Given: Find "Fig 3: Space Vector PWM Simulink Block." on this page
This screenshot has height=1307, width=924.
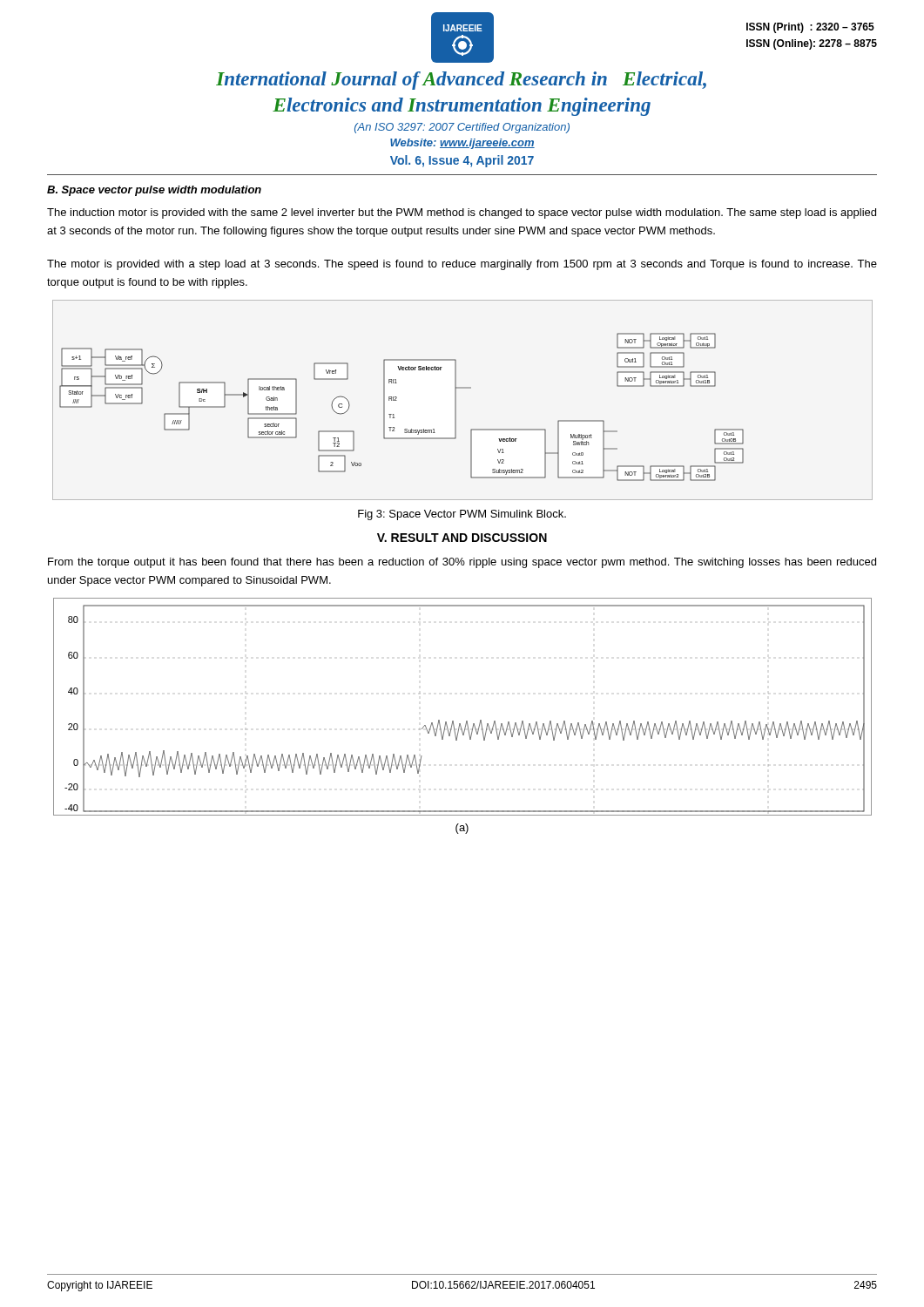Looking at the screenshot, I should 462,514.
